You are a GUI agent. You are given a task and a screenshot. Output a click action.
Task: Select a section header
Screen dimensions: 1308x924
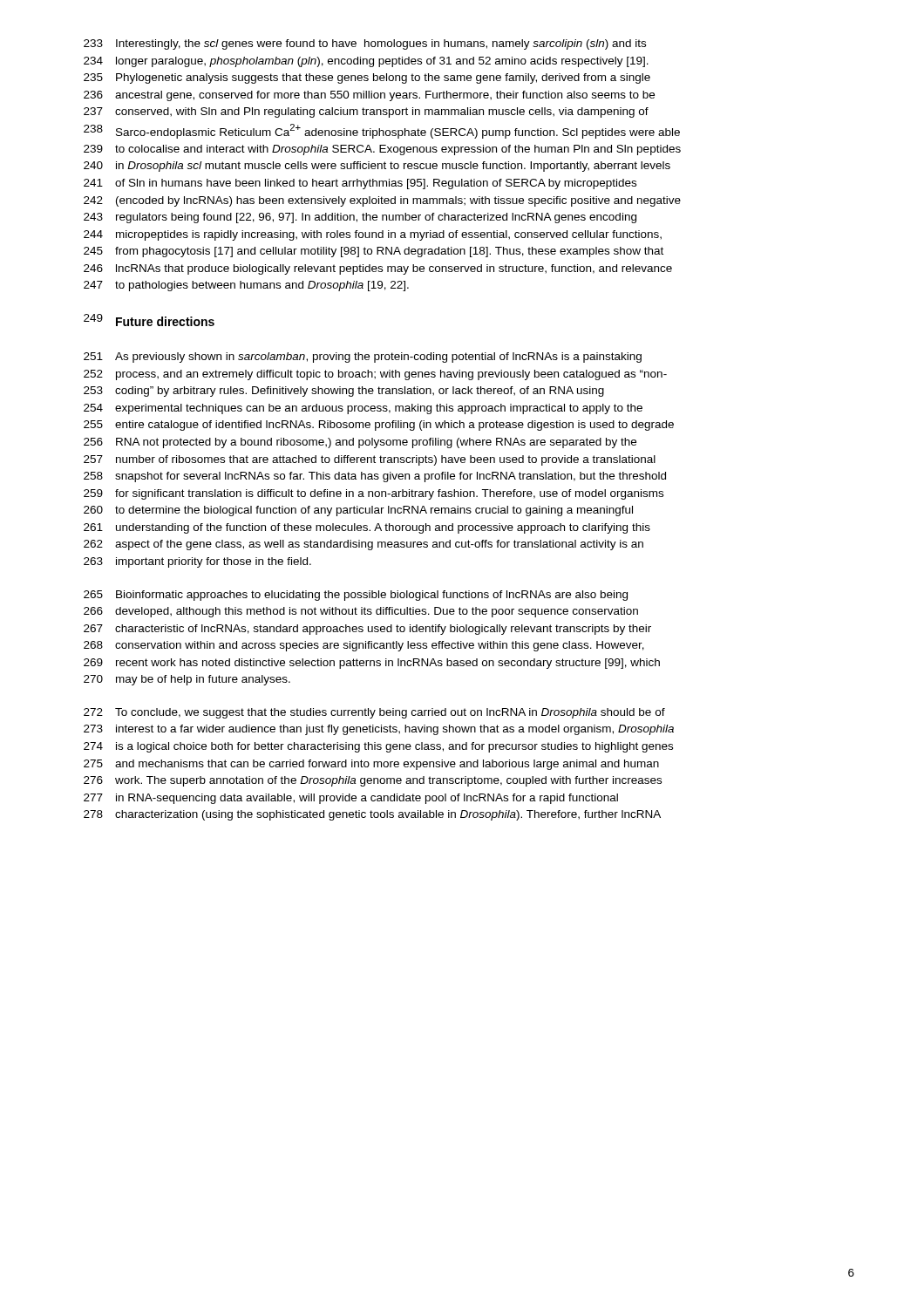pyautogui.click(x=462, y=321)
